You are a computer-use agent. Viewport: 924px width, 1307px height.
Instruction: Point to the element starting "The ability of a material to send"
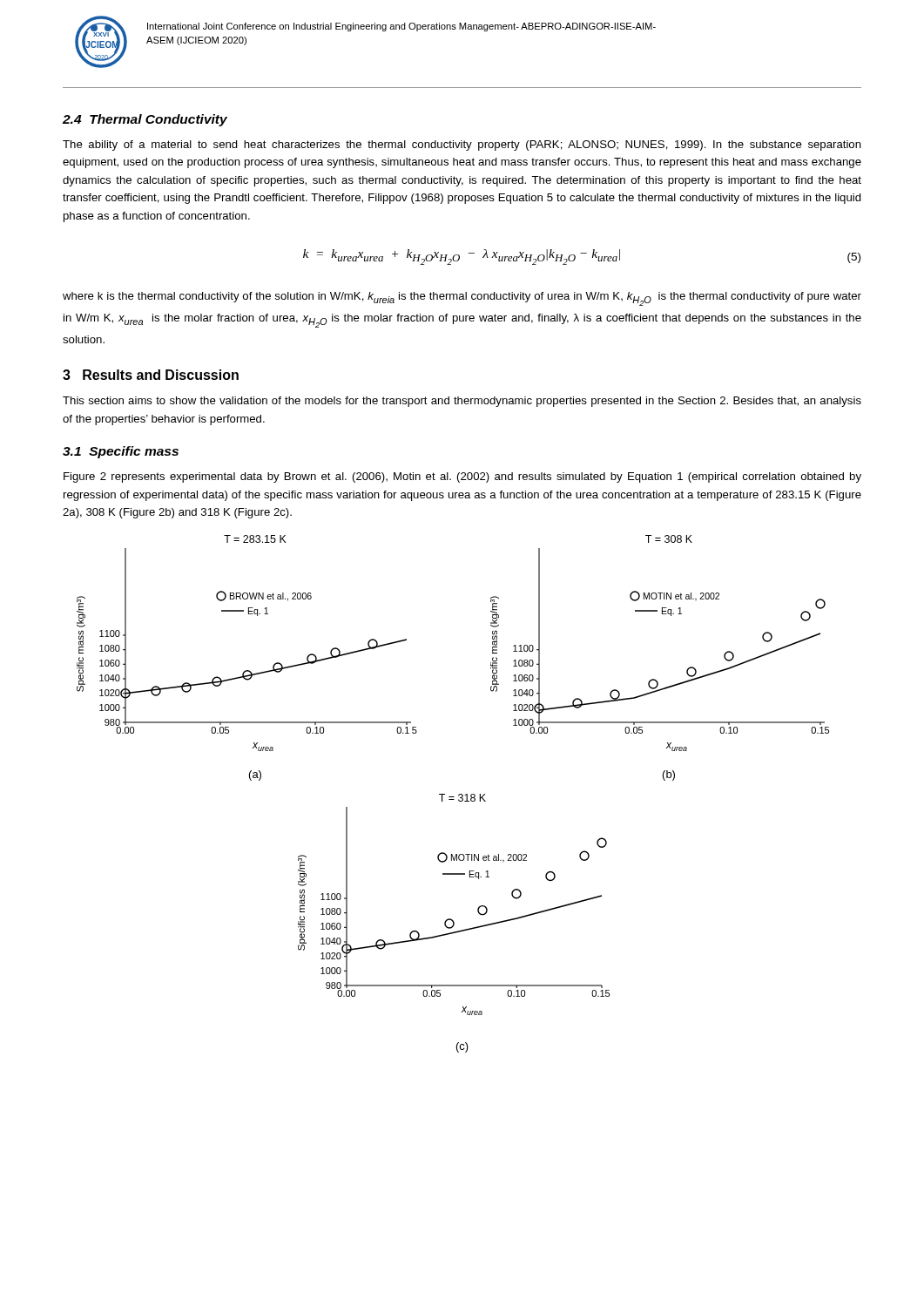(462, 180)
